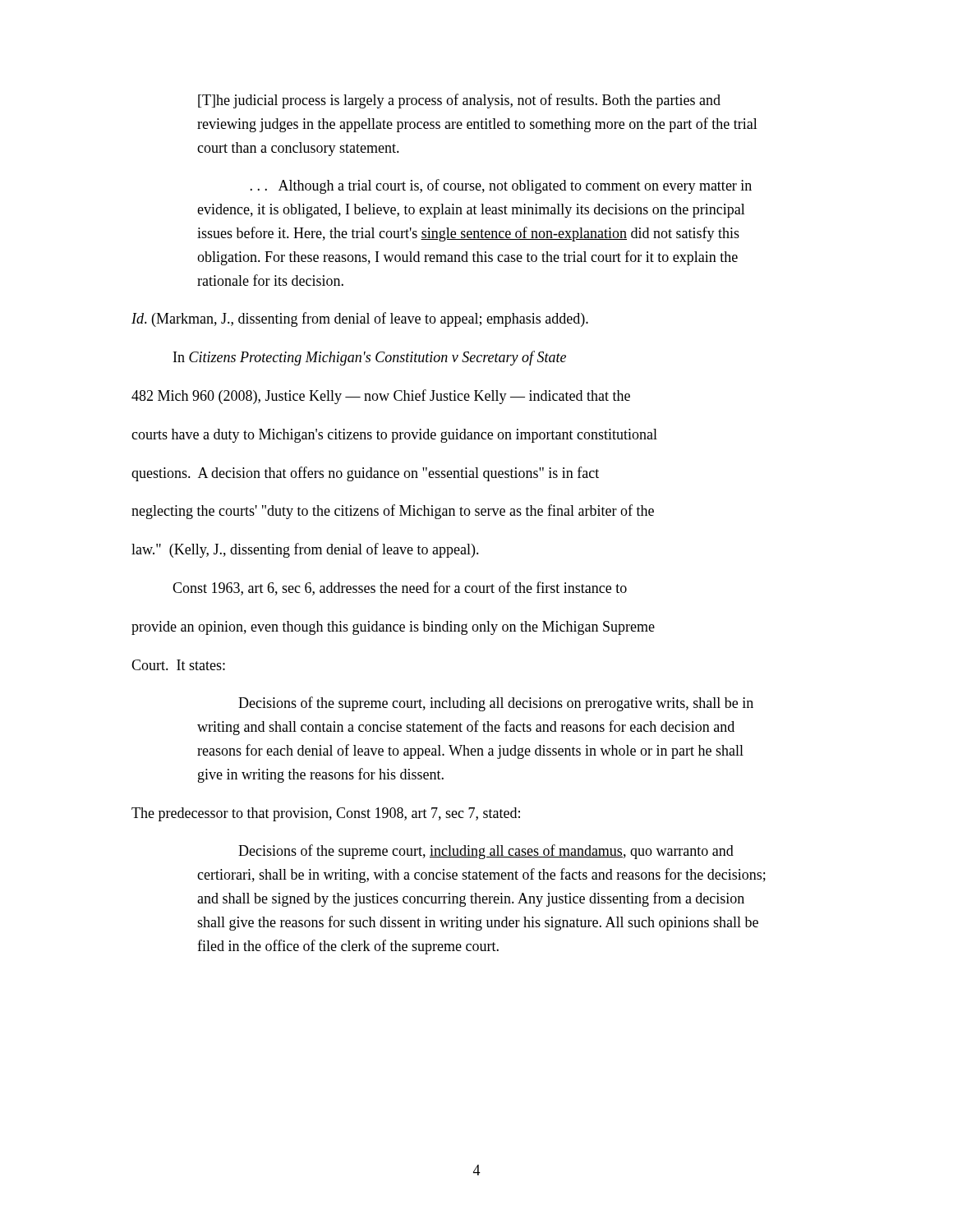This screenshot has height=1232, width=953.
Task: Locate the text block that reads "Const 1963, art 6, sec"
Action: (476, 627)
